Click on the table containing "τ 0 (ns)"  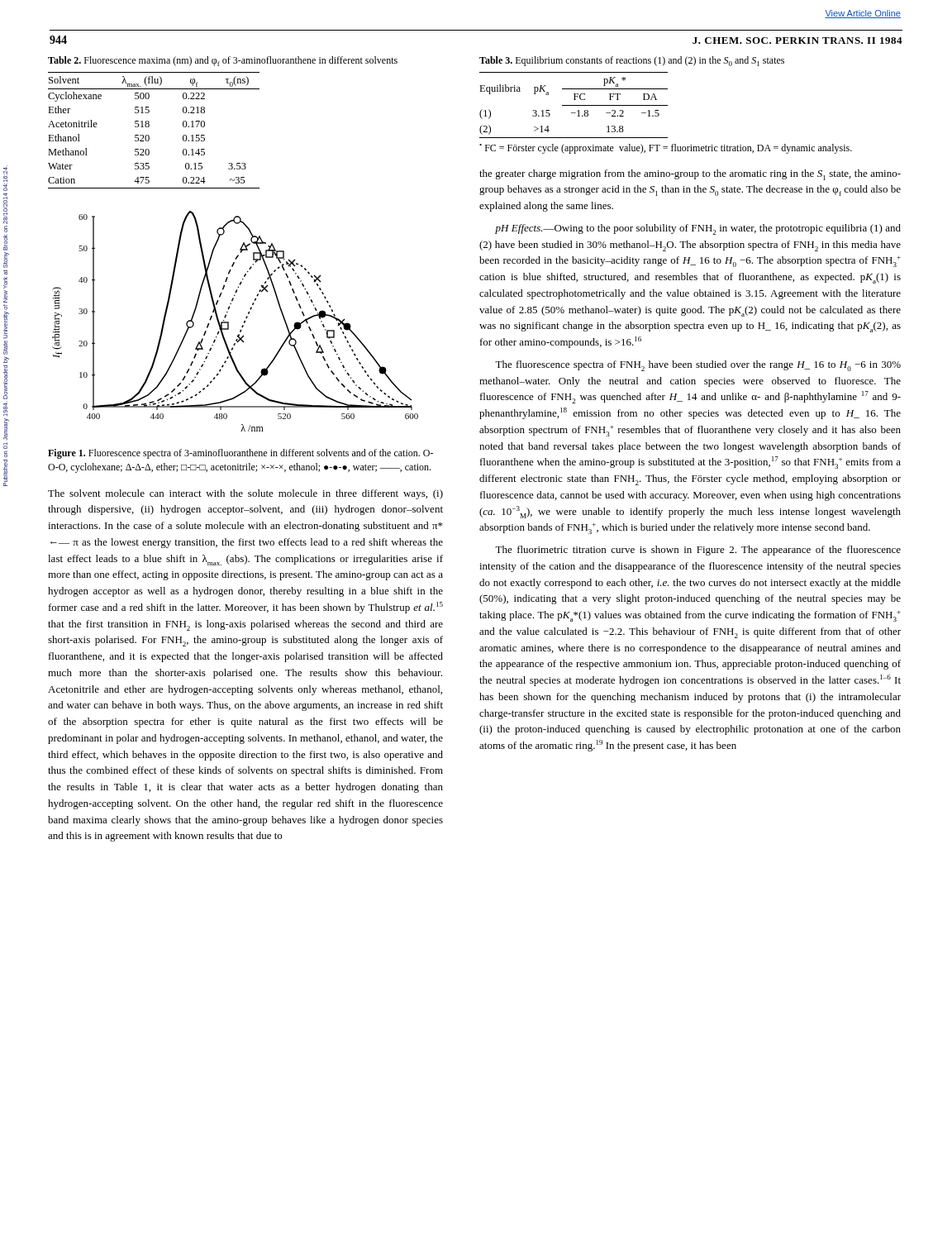[x=245, y=130]
